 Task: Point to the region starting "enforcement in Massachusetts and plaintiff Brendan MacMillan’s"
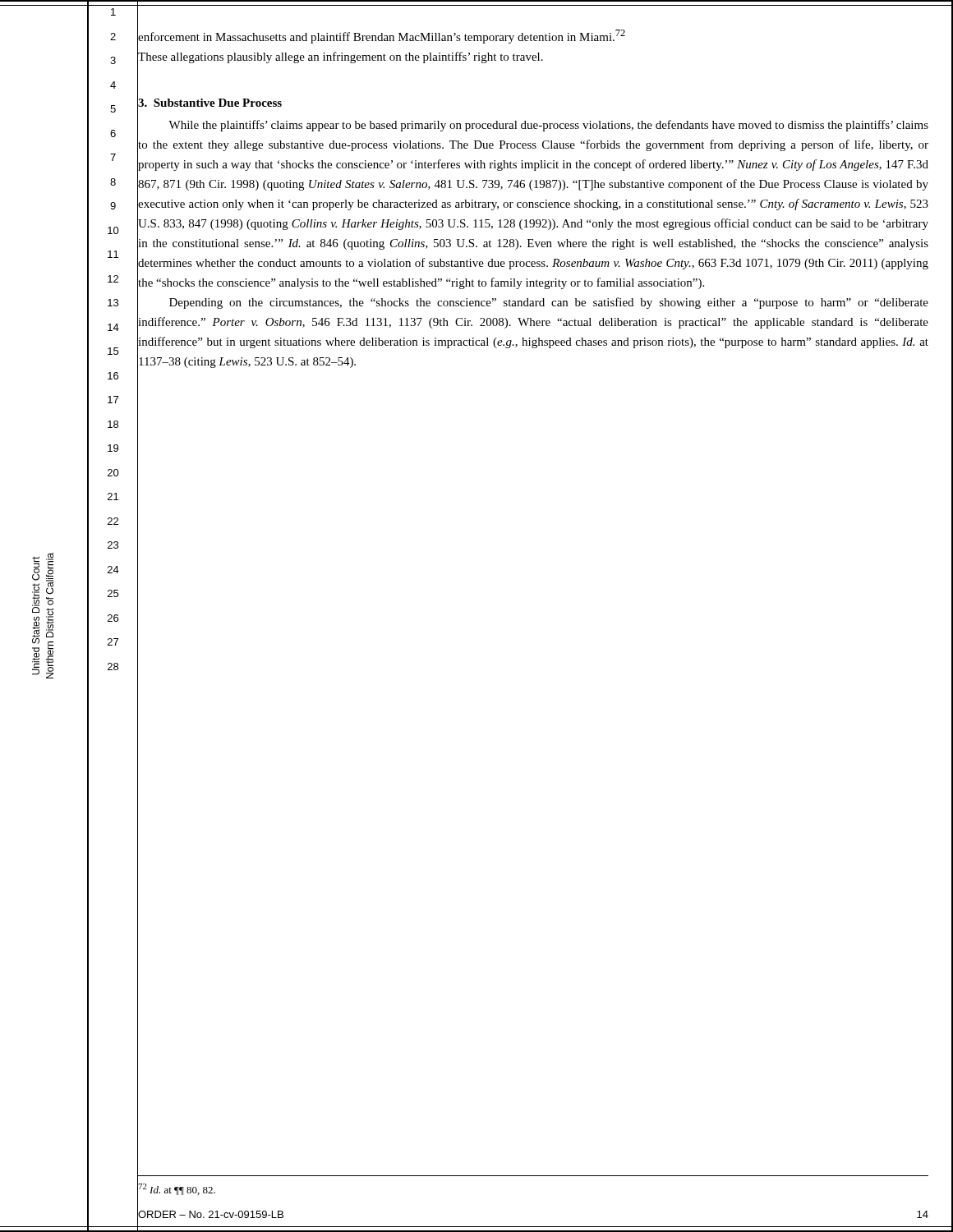point(533,46)
